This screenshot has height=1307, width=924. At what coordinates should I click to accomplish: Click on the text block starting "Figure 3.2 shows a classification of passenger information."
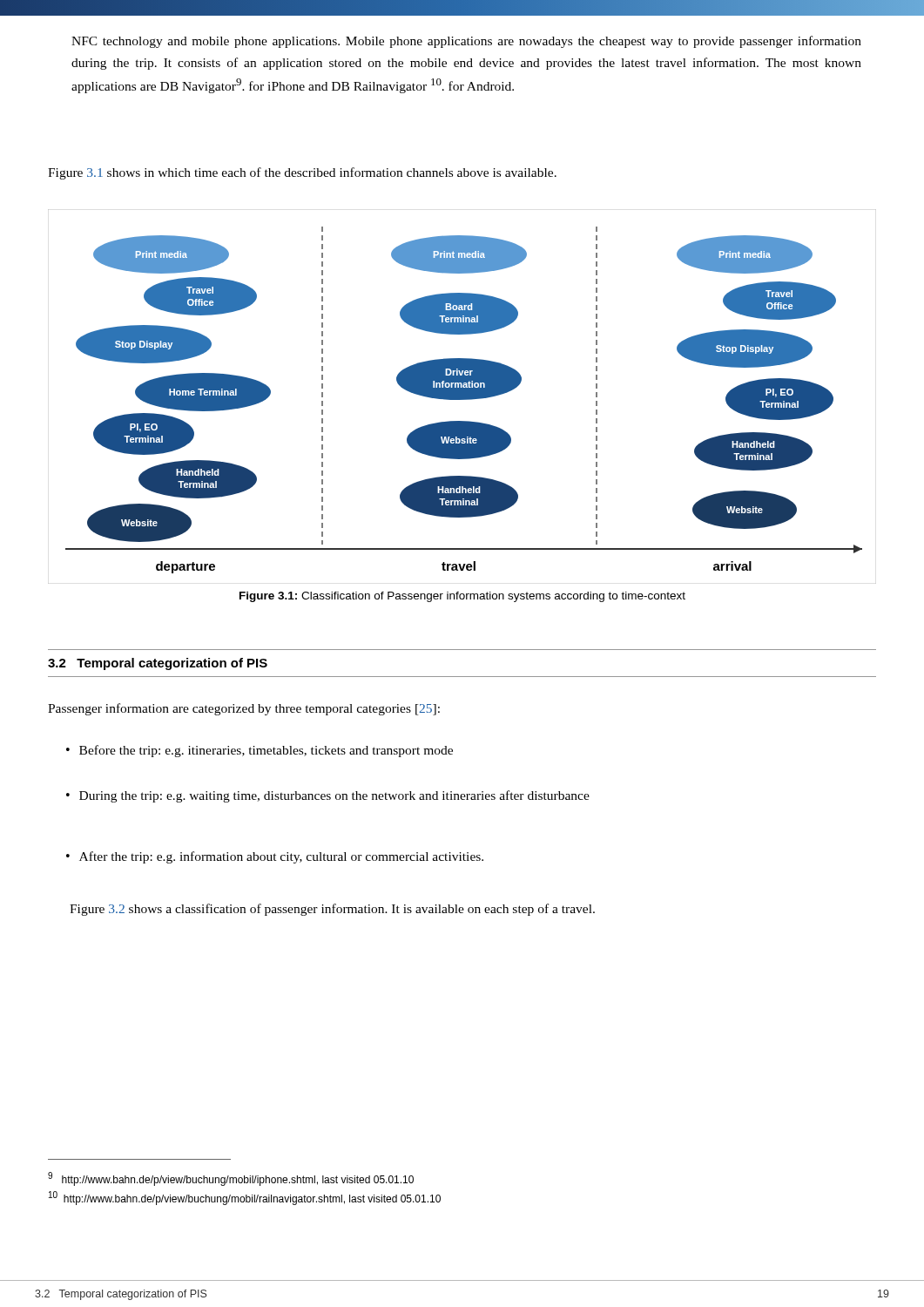coord(333,908)
